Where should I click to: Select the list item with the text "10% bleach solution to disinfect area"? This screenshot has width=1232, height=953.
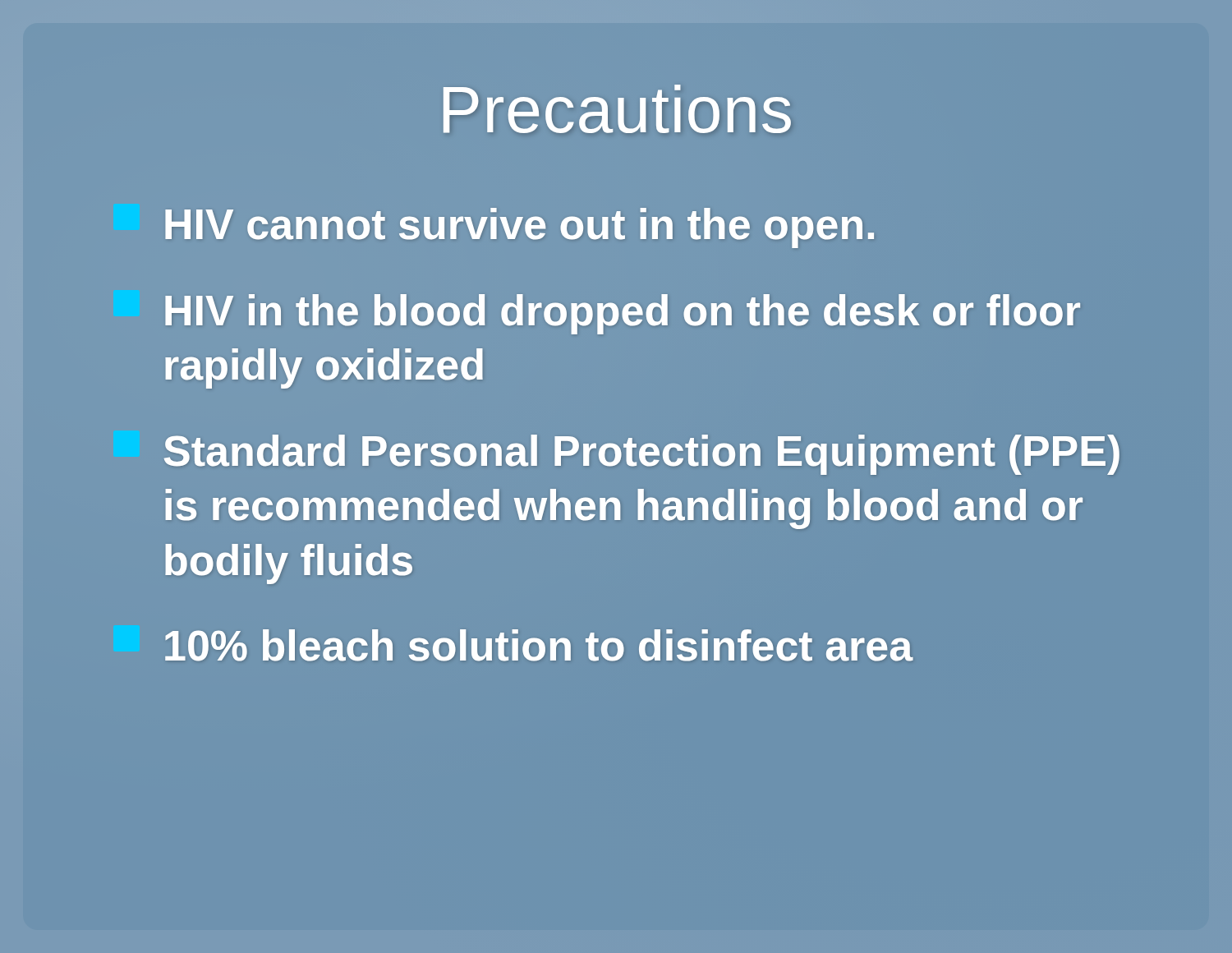pos(513,646)
